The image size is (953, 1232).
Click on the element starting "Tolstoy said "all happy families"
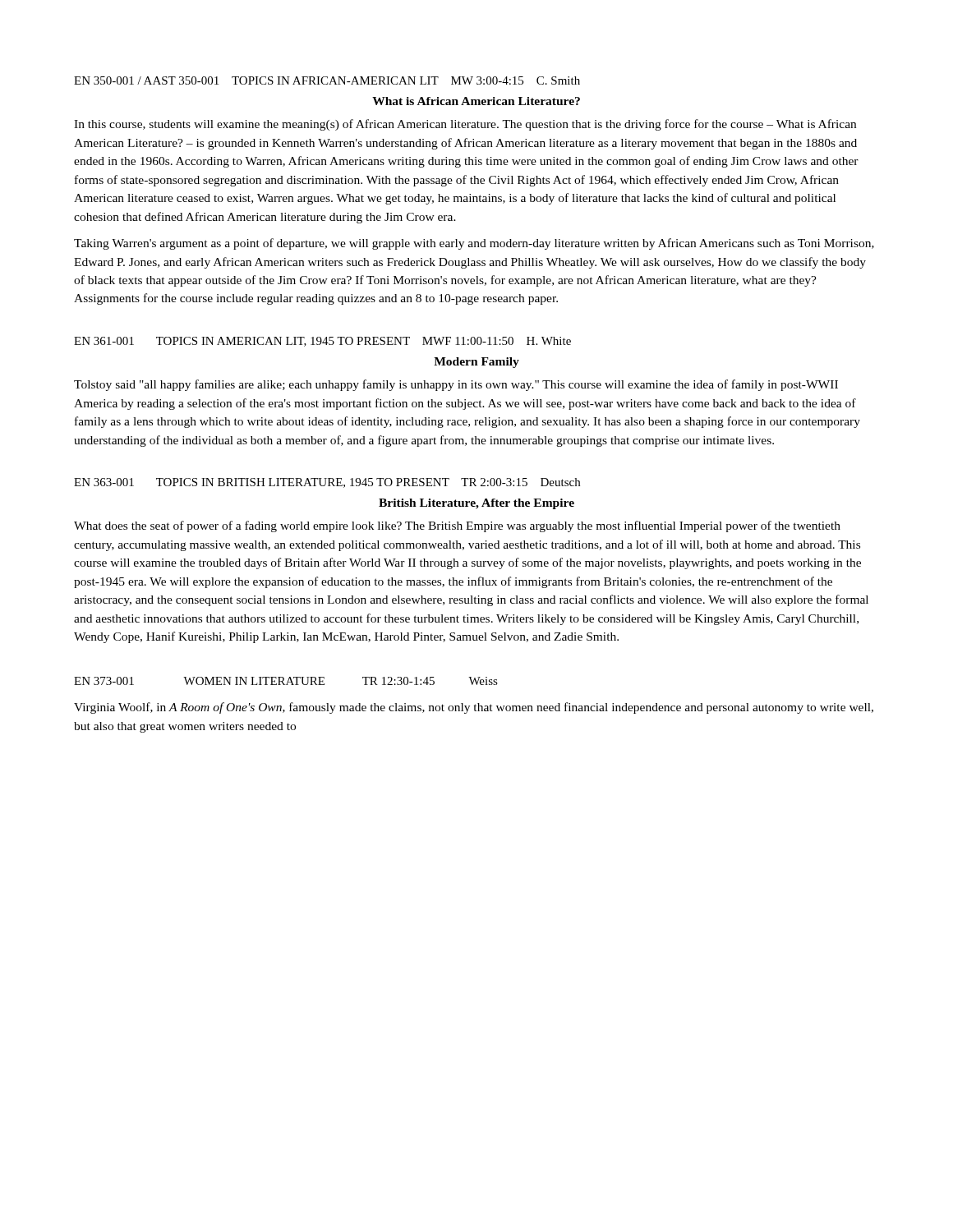467,412
